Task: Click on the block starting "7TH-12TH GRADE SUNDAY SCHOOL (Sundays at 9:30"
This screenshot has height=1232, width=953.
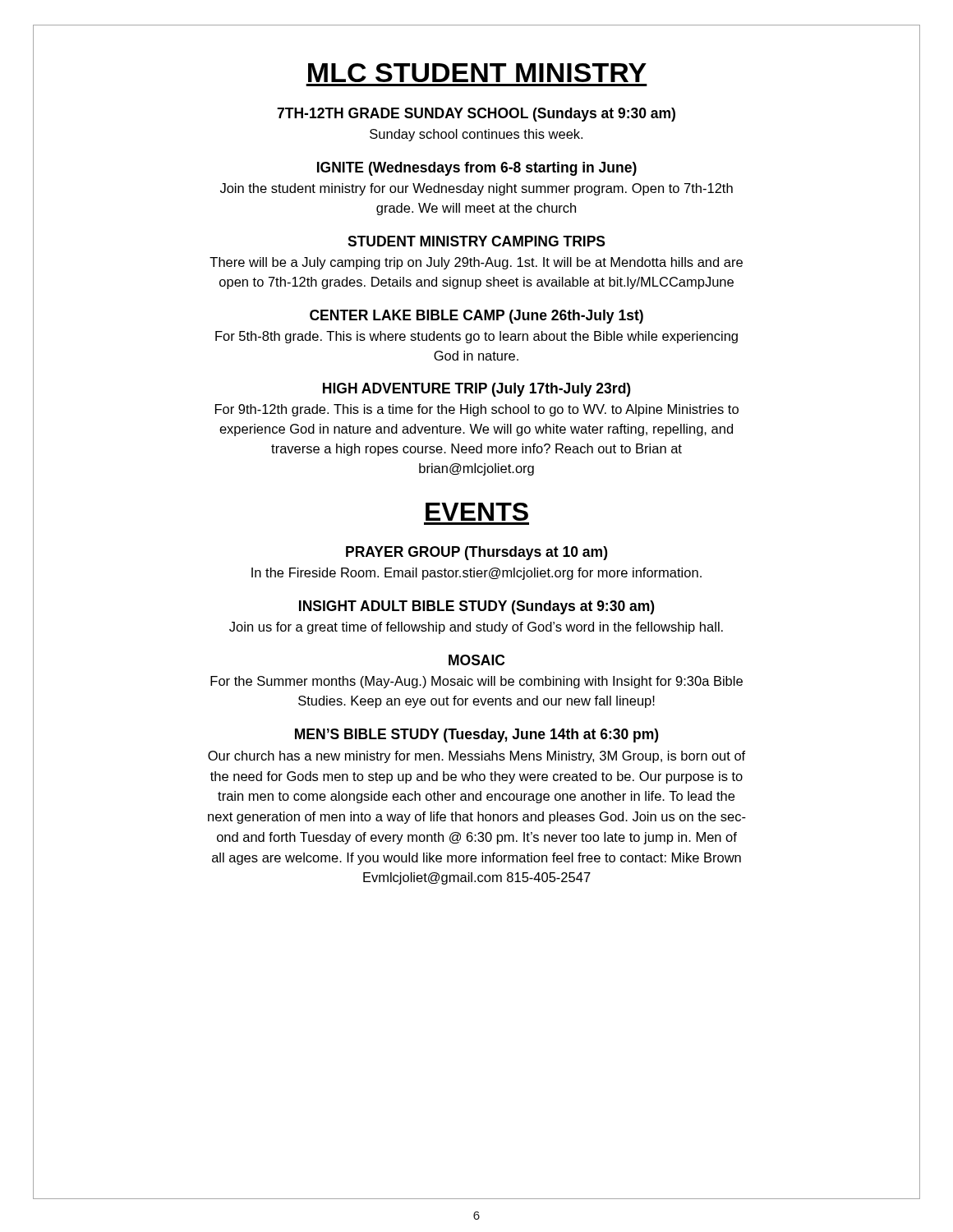Action: click(476, 113)
